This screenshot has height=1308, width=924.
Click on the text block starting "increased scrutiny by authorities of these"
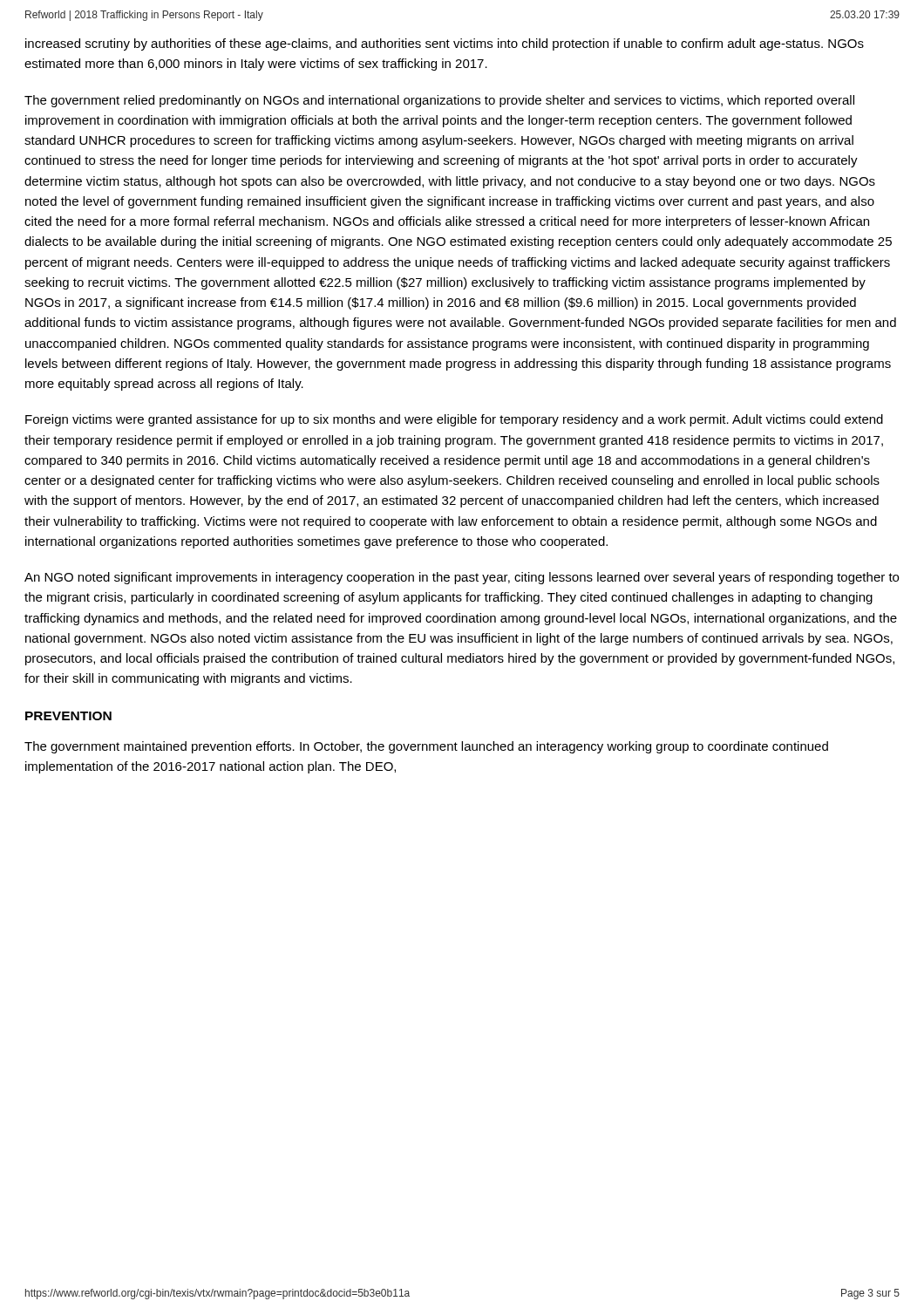(x=444, y=53)
